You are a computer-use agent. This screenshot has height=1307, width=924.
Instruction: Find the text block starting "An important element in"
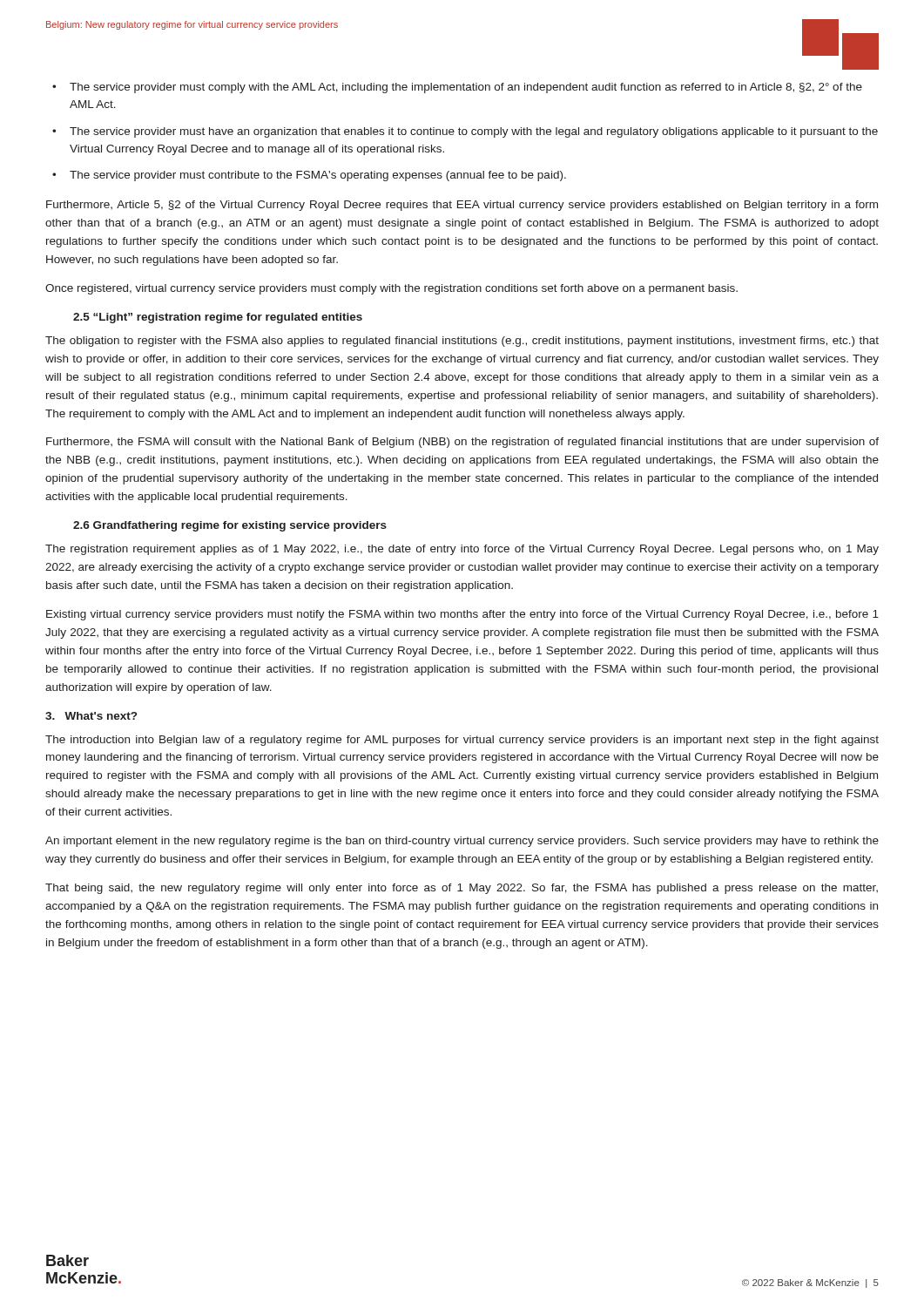click(462, 850)
